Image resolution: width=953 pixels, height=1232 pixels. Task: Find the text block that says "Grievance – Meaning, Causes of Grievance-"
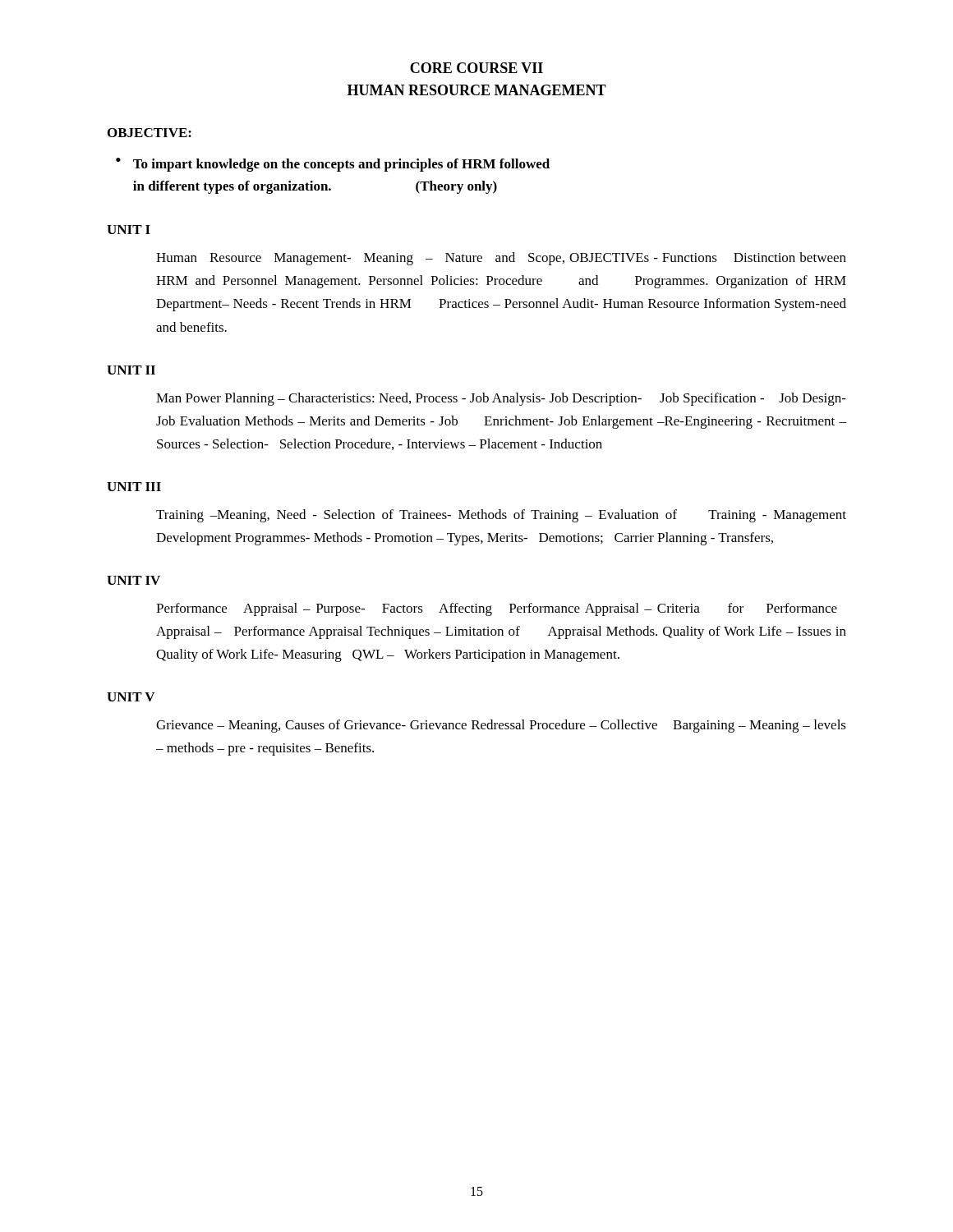click(501, 736)
